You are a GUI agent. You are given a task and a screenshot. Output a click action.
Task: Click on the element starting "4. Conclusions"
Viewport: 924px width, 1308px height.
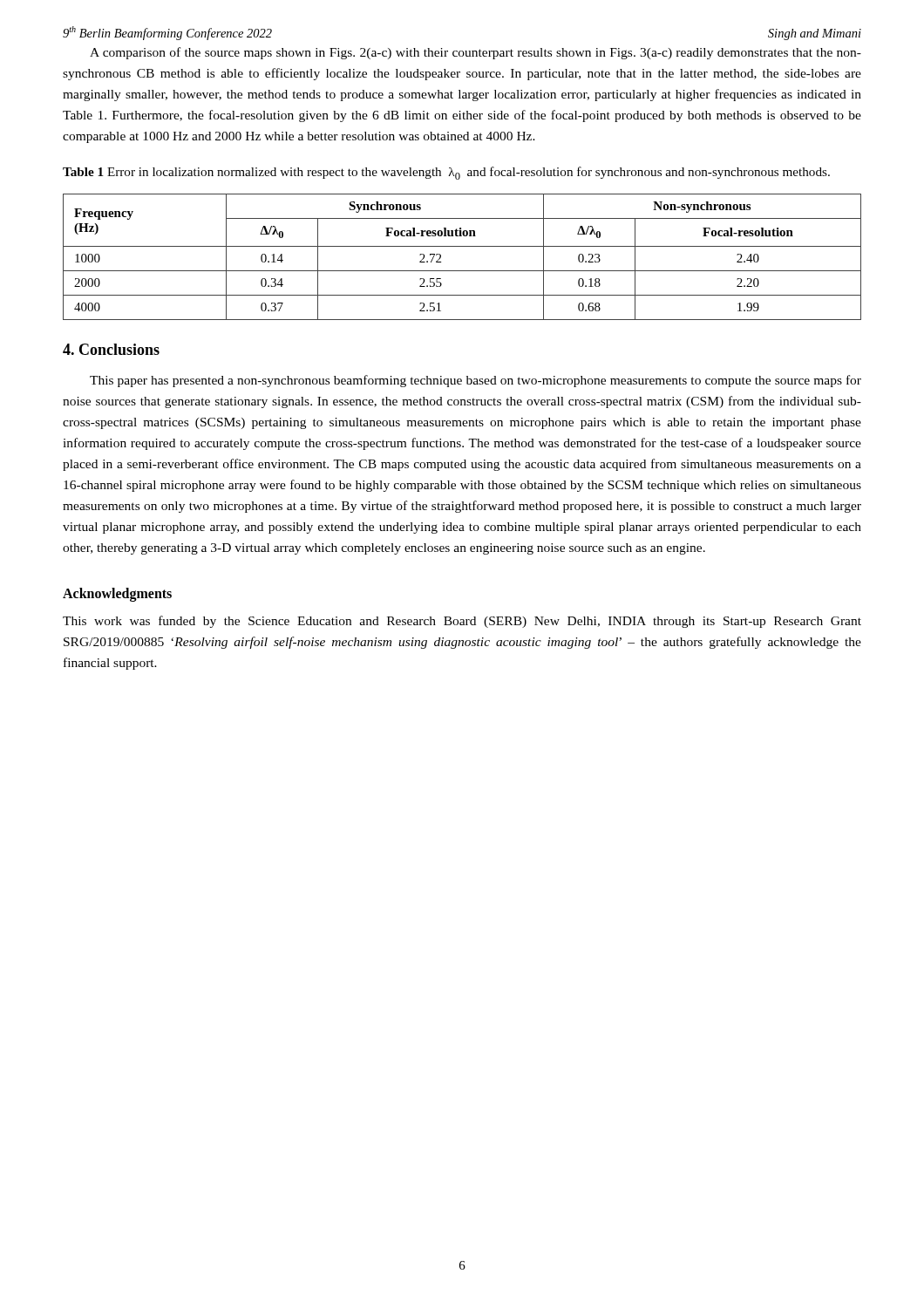(111, 350)
